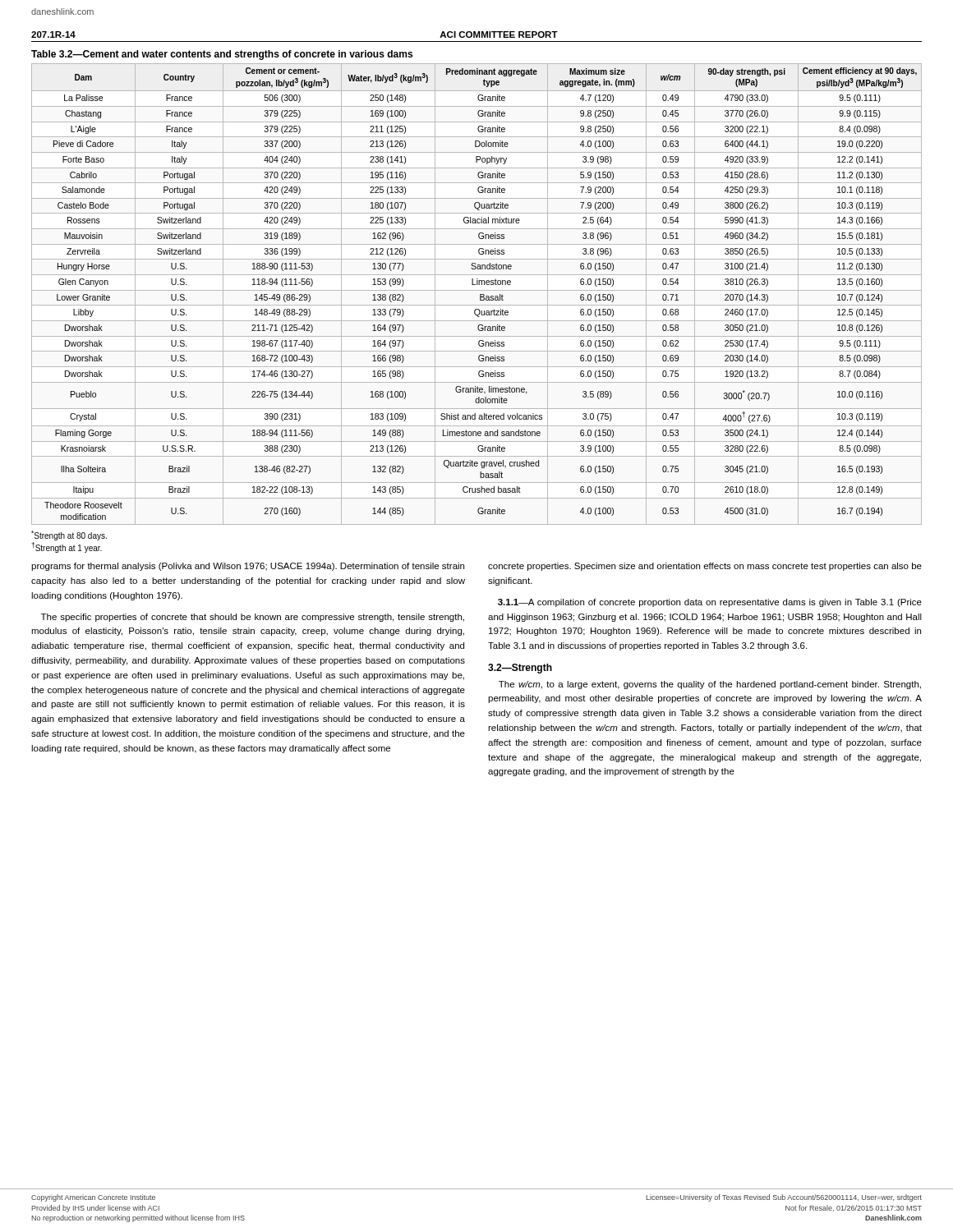Screen dimensions: 1232x953
Task: Select the text block with the text "The specific properties of concrete"
Action: (248, 682)
